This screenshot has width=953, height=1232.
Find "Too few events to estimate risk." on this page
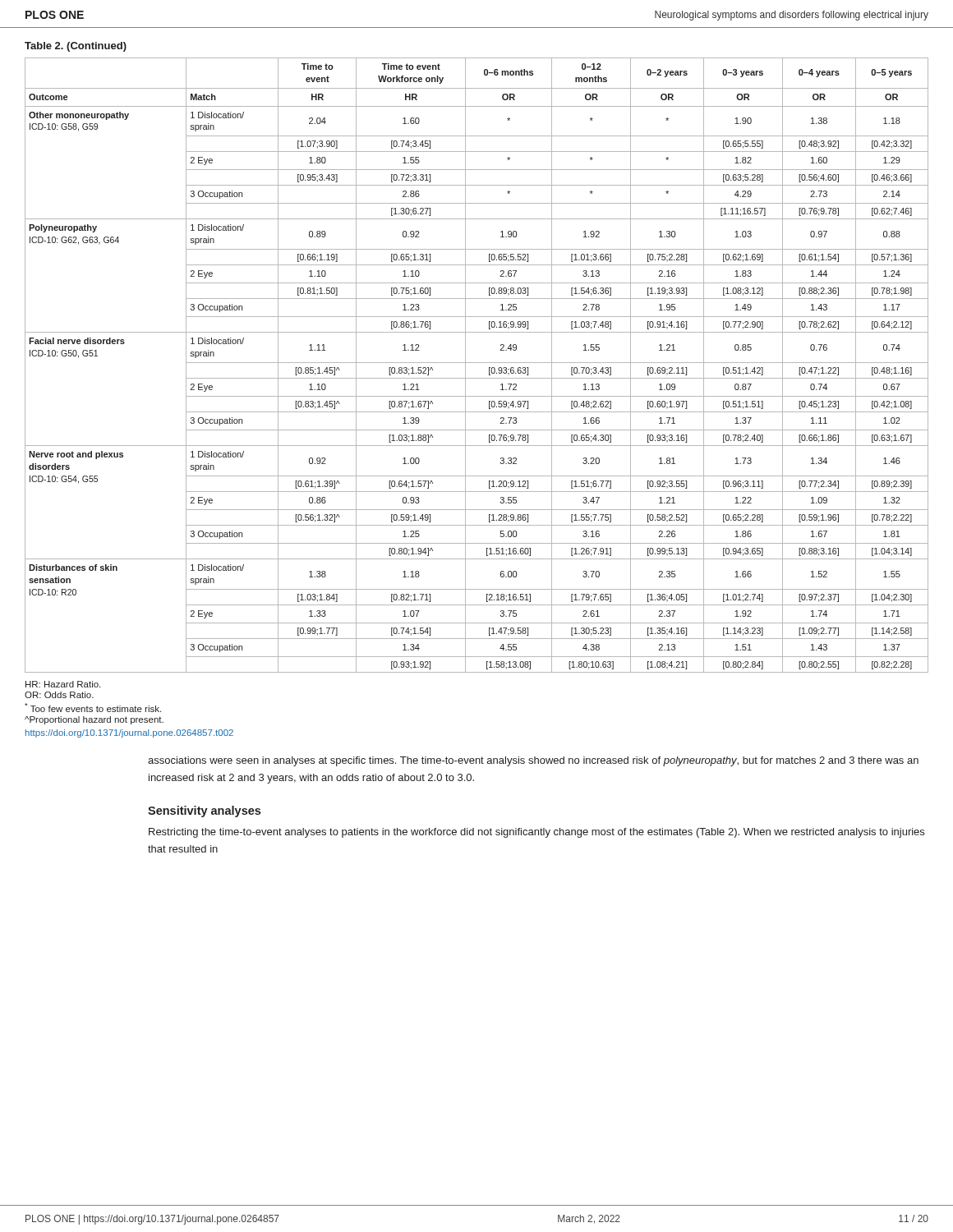pyautogui.click(x=93, y=707)
